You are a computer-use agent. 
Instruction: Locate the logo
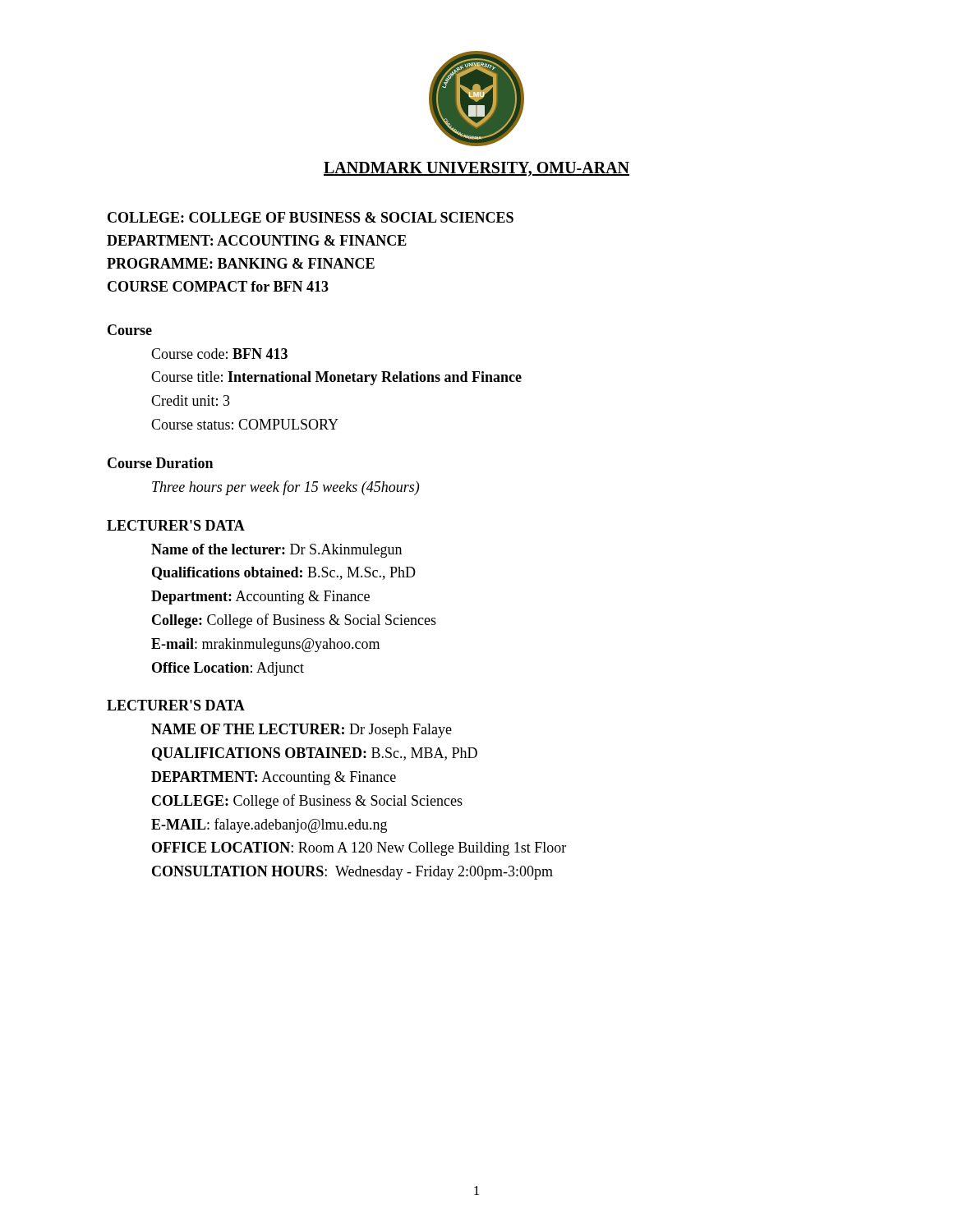[476, 101]
